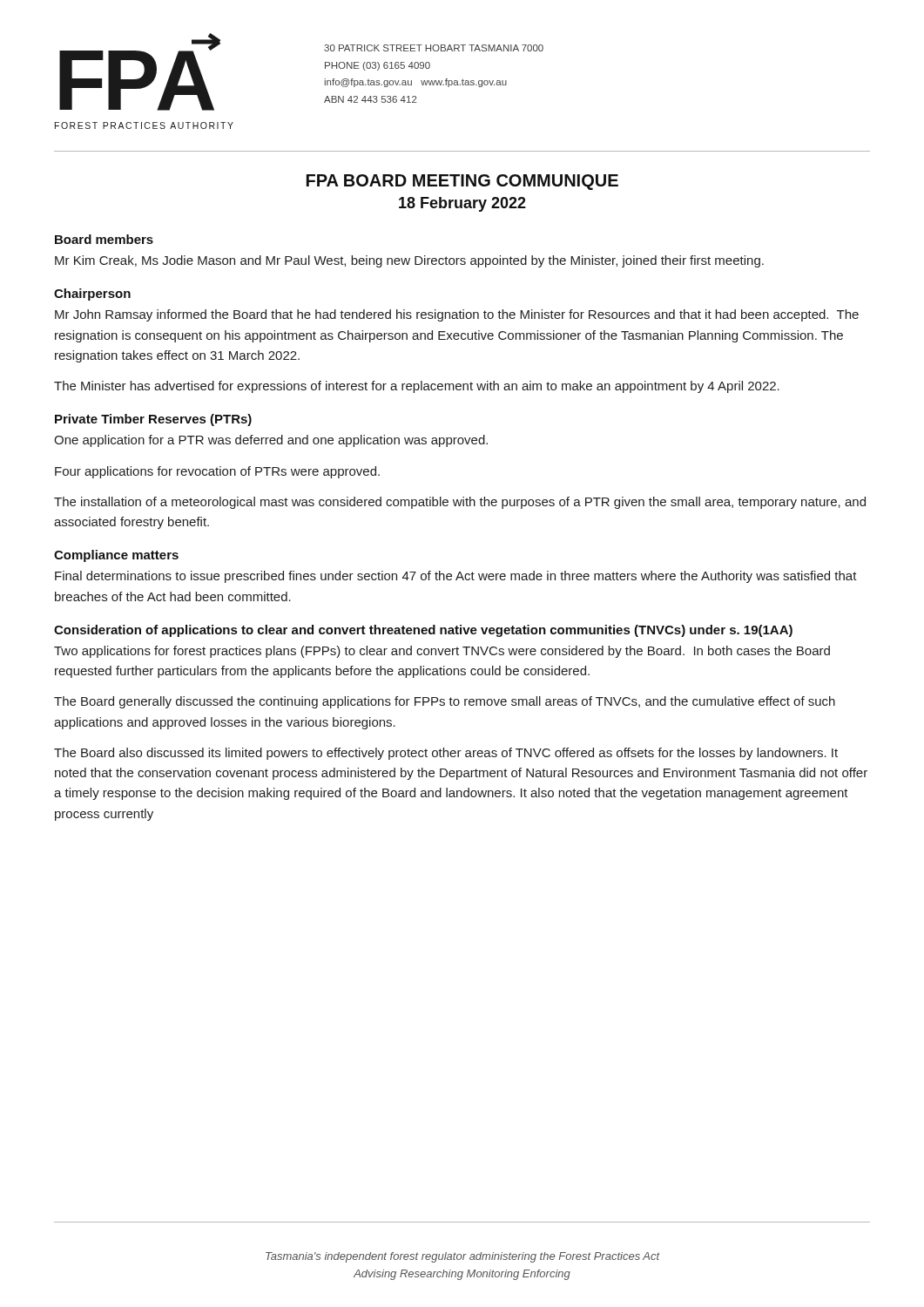924x1307 pixels.
Task: Locate the passage starting "Mr Kim Creak, Ms Jodie Mason and"
Action: pyautogui.click(x=409, y=260)
